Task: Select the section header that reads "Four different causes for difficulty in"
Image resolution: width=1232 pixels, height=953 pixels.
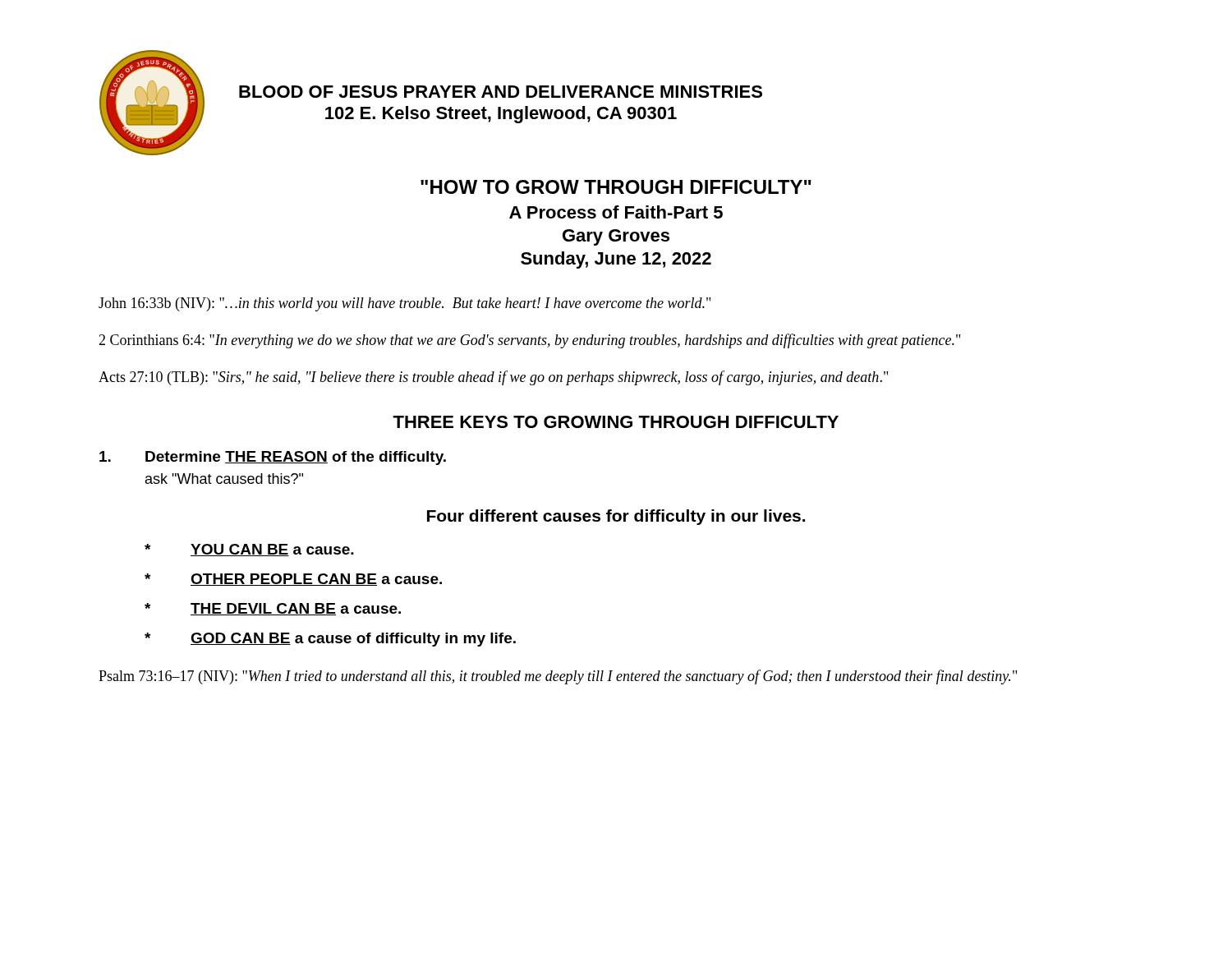Action: pos(616,516)
